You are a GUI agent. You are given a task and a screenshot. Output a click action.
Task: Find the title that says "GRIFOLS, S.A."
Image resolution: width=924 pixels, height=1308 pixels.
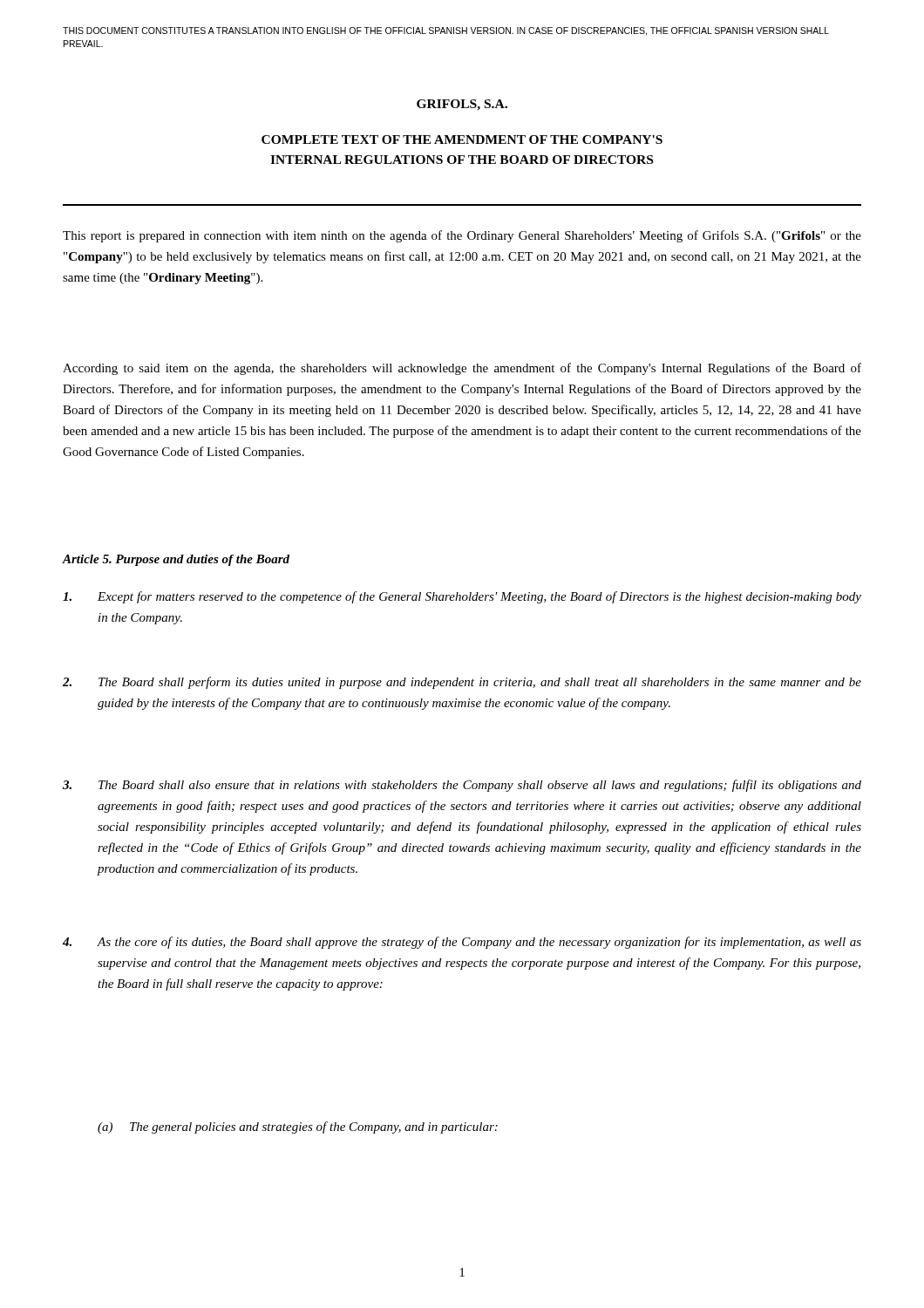pyautogui.click(x=462, y=103)
